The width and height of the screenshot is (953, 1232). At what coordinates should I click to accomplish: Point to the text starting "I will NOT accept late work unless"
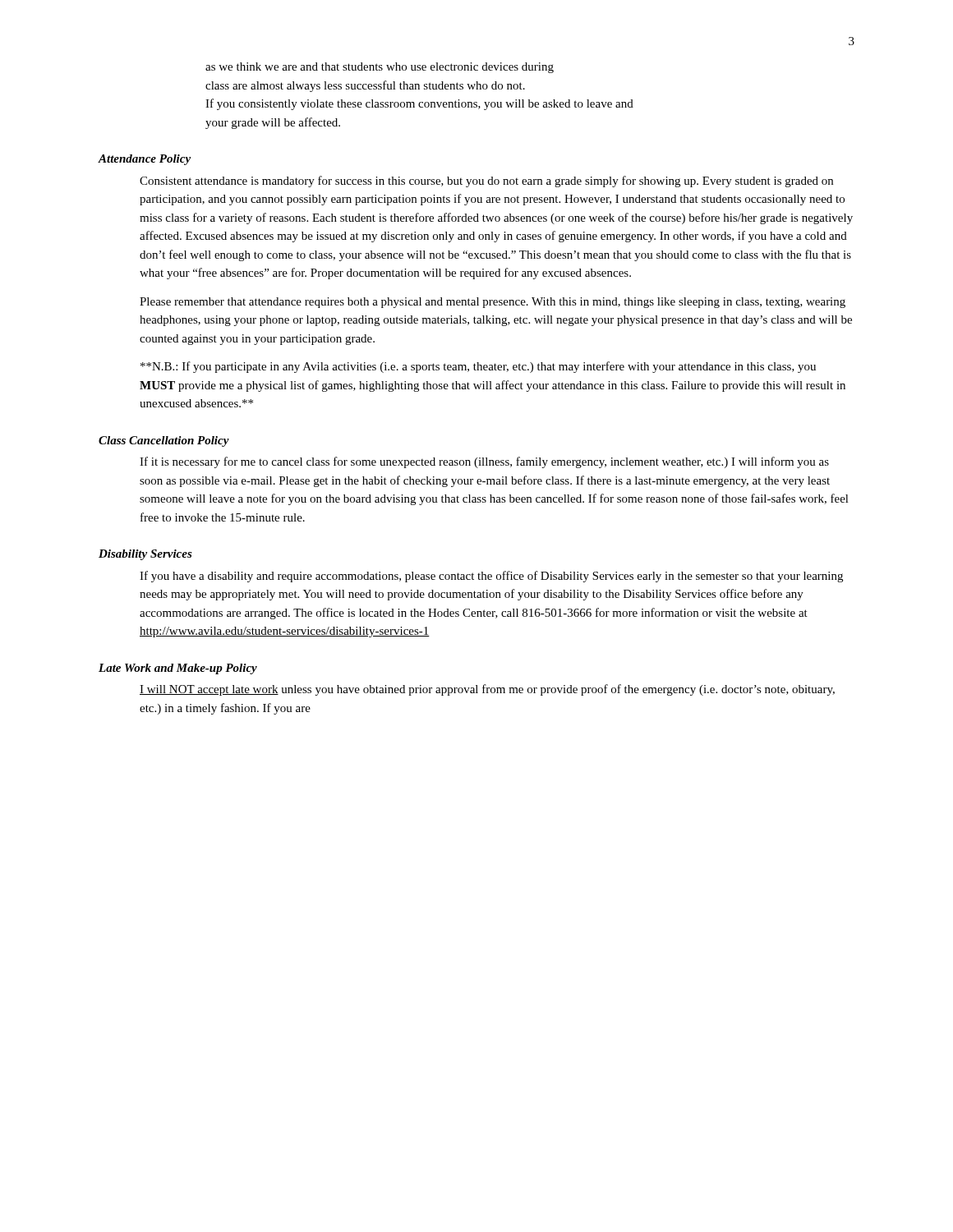coord(497,699)
